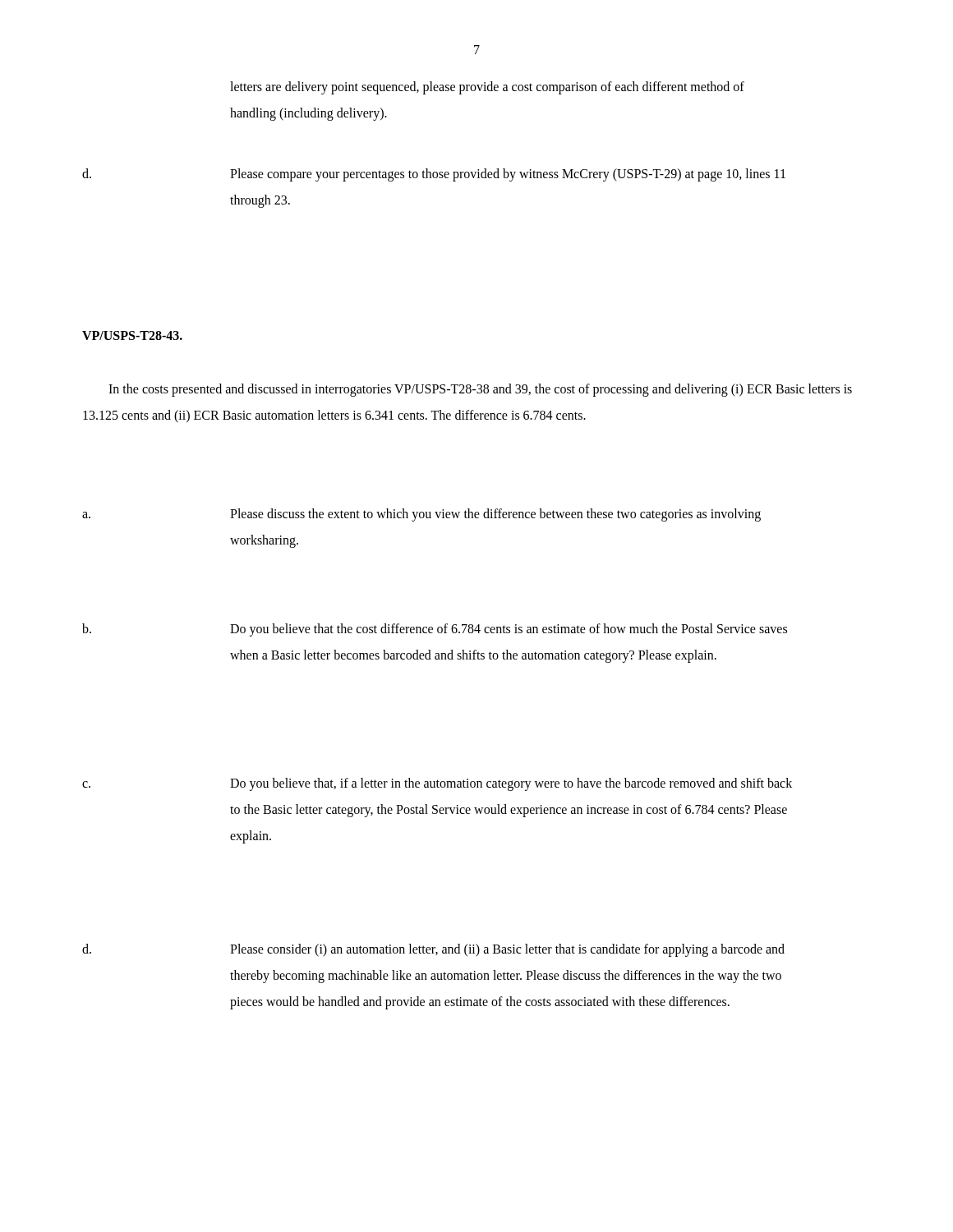Click on the list item containing "d. Please consider (i) an automation letter,"
The image size is (953, 1232).
click(440, 976)
